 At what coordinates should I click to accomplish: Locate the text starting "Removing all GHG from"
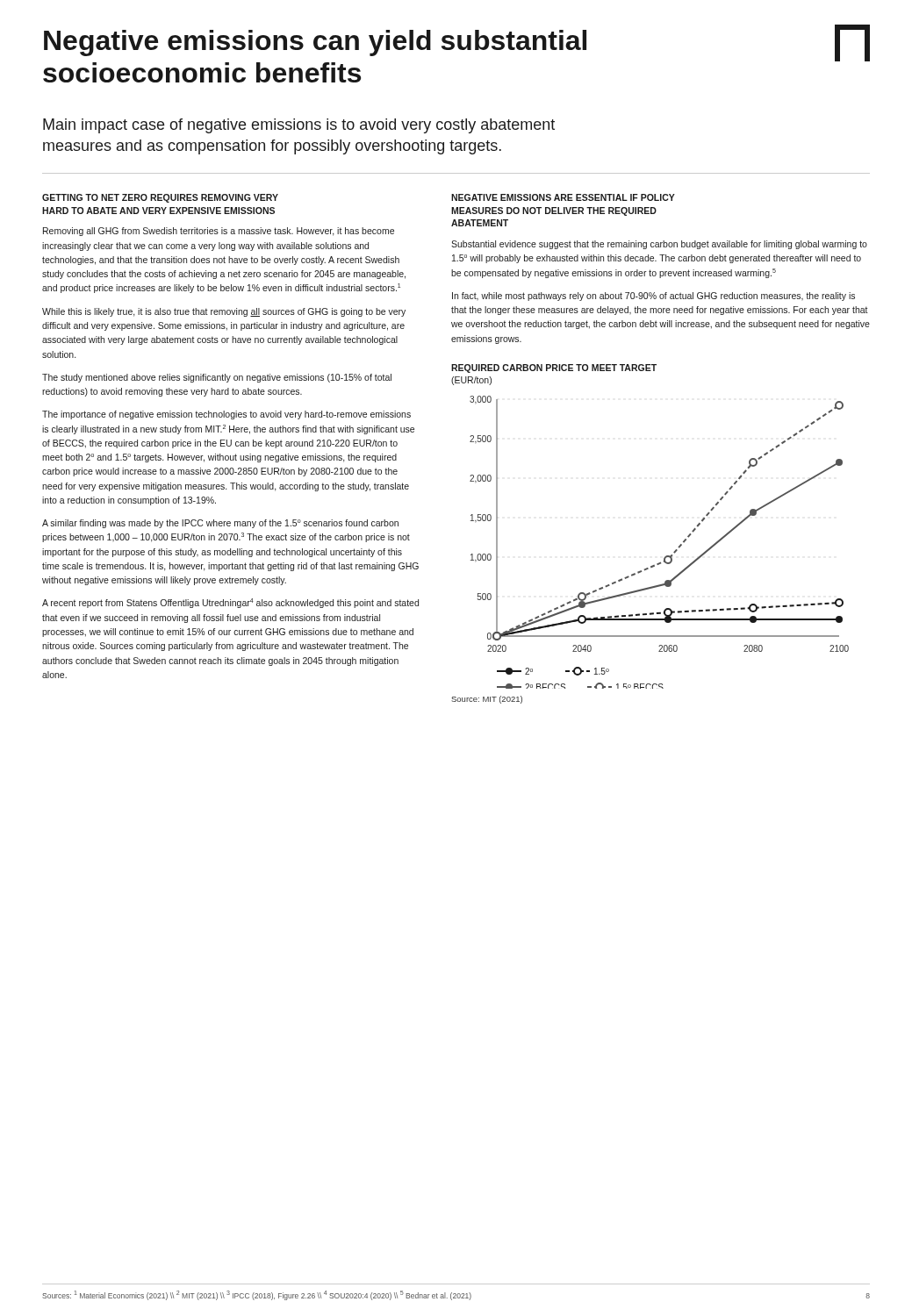[x=231, y=260]
